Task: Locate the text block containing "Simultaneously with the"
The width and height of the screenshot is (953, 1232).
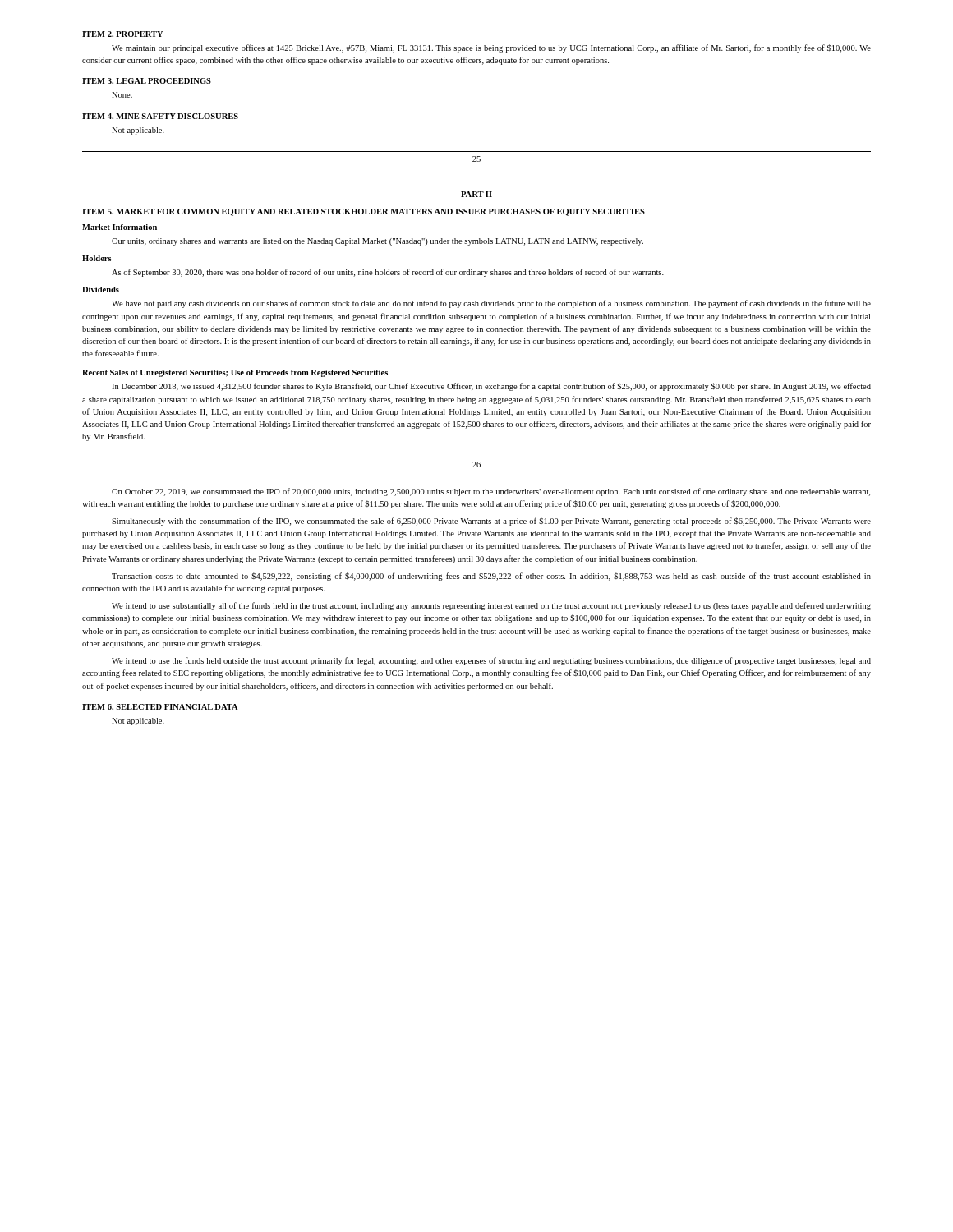Action: (x=476, y=540)
